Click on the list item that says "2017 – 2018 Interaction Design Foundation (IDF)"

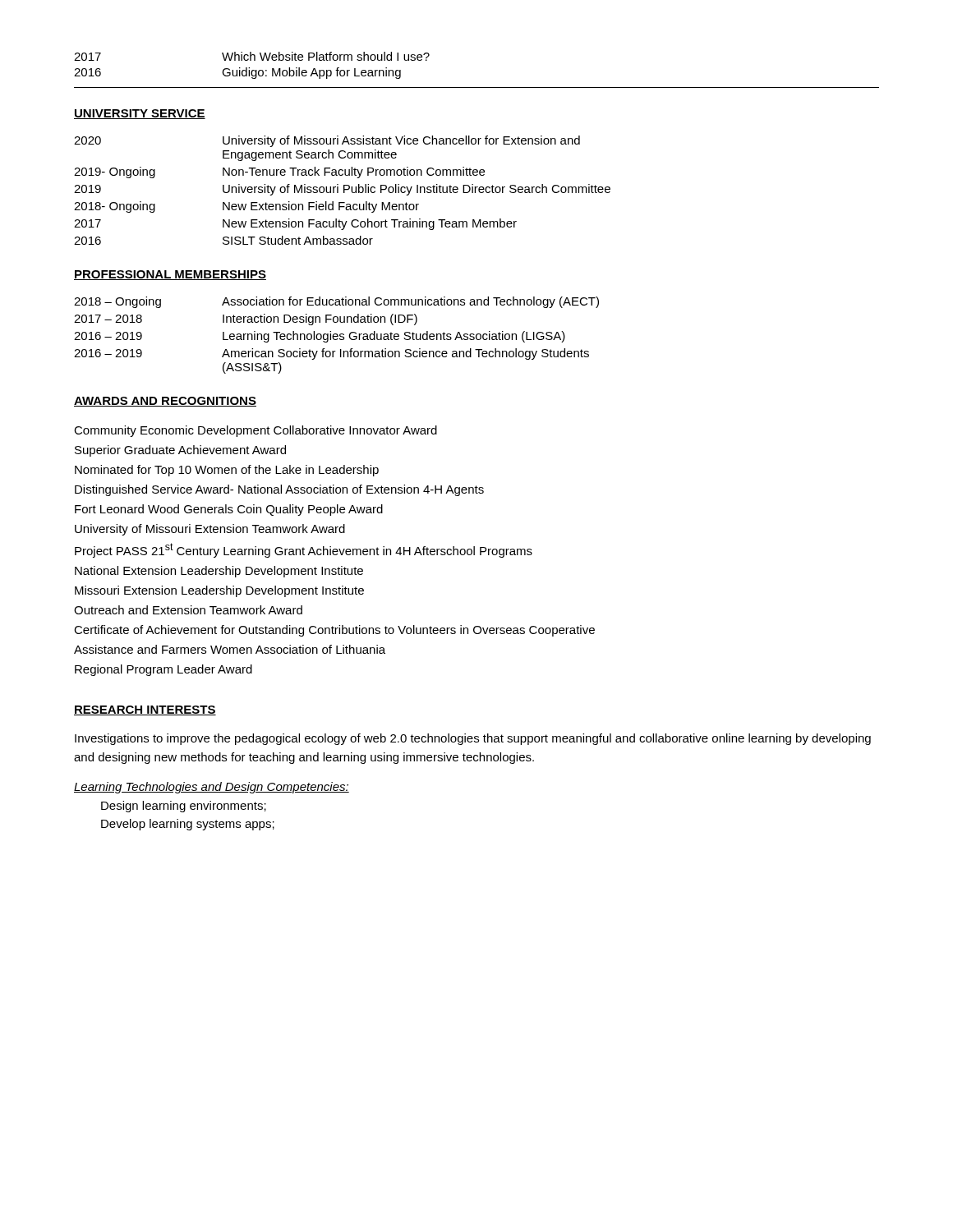click(x=246, y=319)
